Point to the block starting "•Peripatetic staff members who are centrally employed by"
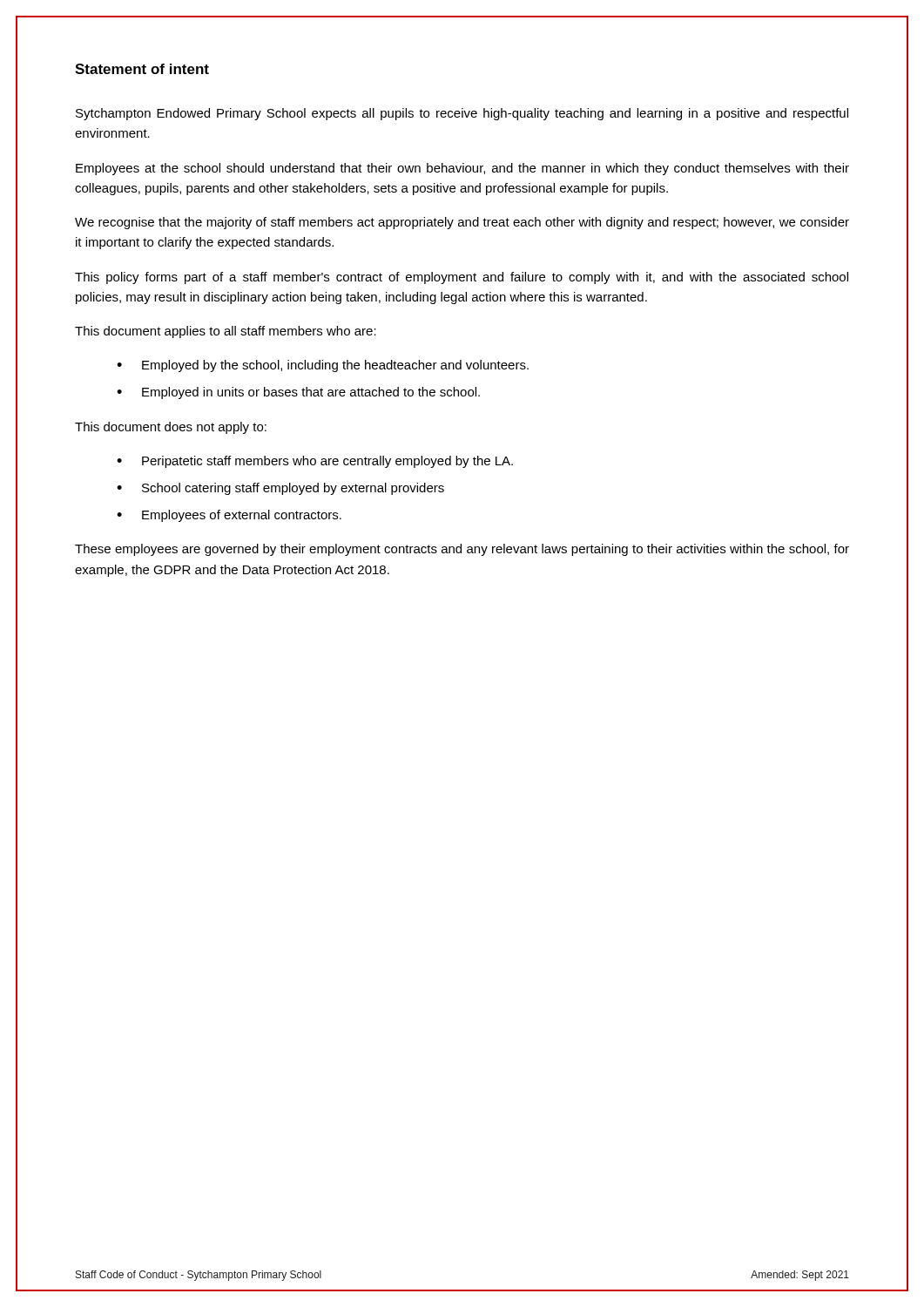The height and width of the screenshot is (1307, 924). [315, 461]
